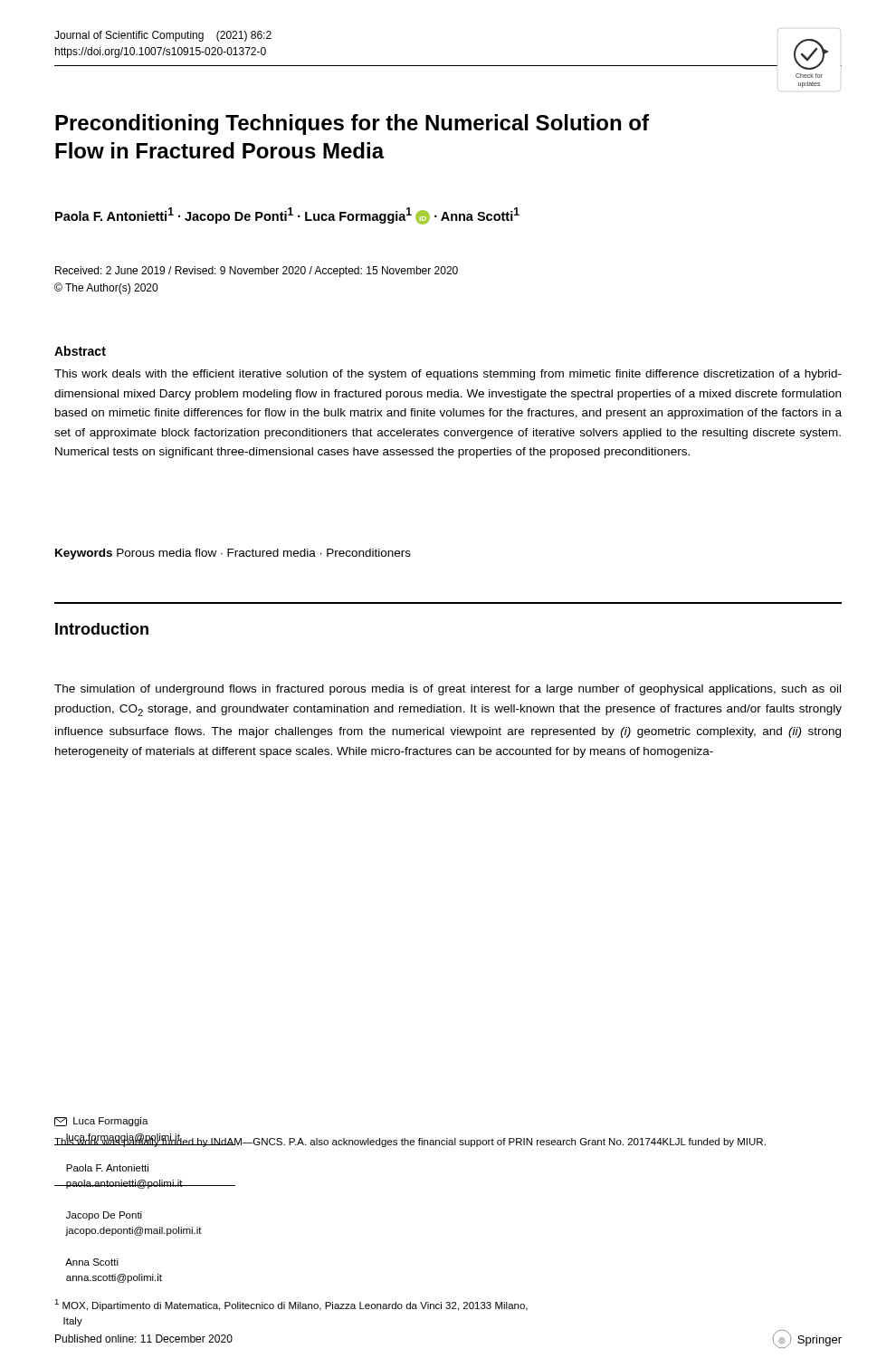Where is the passage that starts "This work was partially"?
This screenshot has height=1358, width=896.
[x=448, y=1142]
